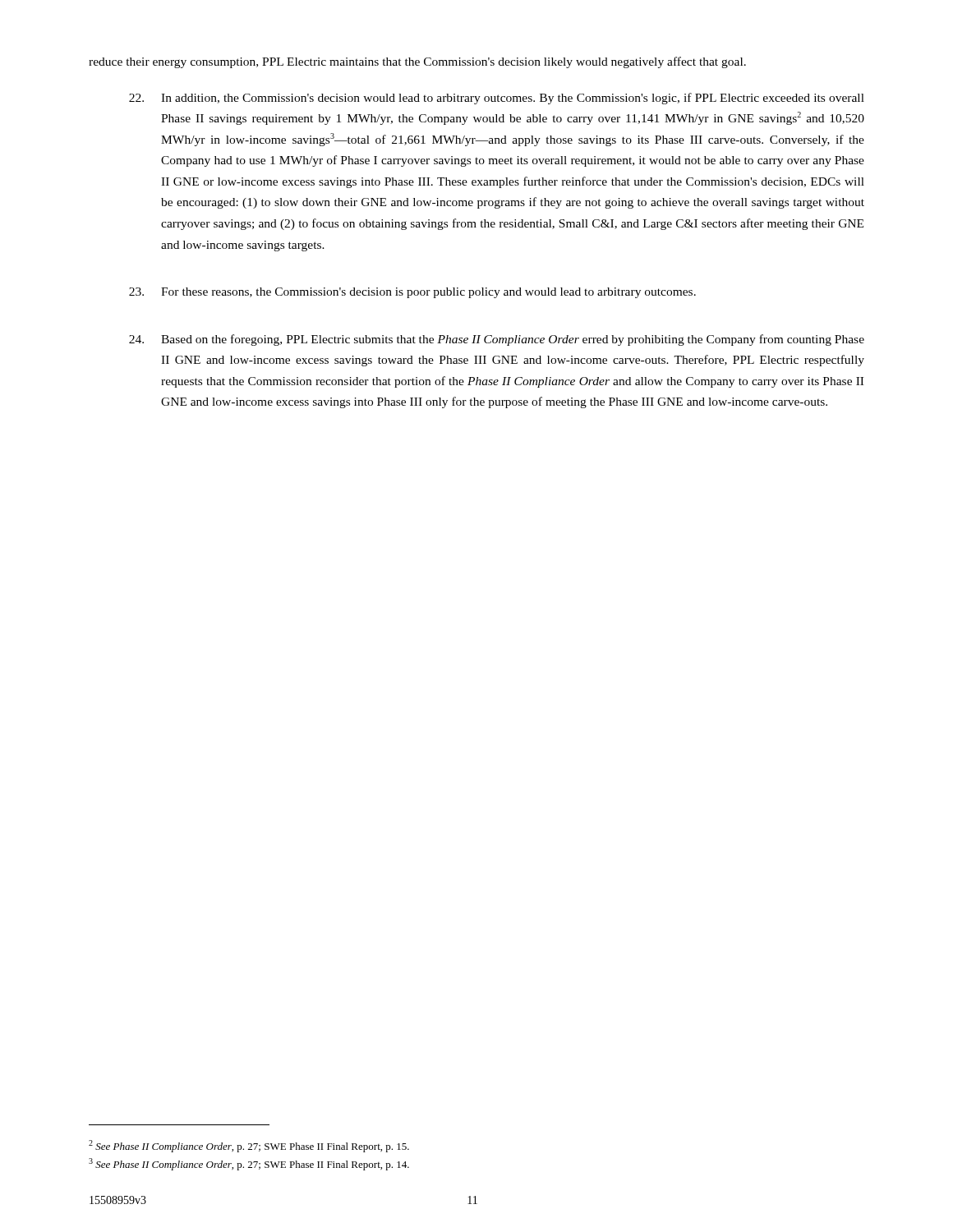953x1232 pixels.
Task: Click the passage that begins "Based on the foregoing,"
Action: pyautogui.click(x=476, y=370)
